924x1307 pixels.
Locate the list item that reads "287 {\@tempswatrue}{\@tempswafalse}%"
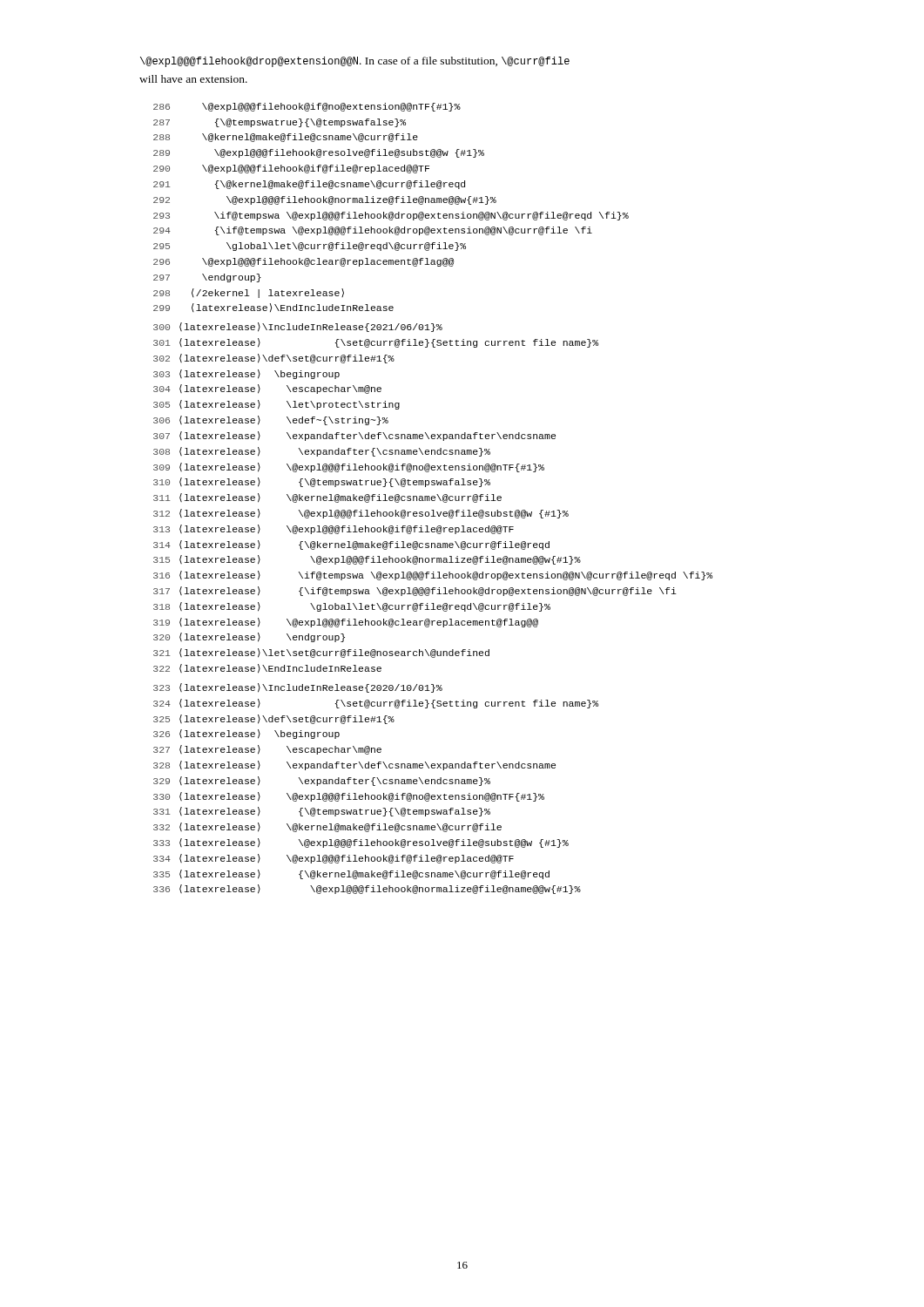[280, 123]
